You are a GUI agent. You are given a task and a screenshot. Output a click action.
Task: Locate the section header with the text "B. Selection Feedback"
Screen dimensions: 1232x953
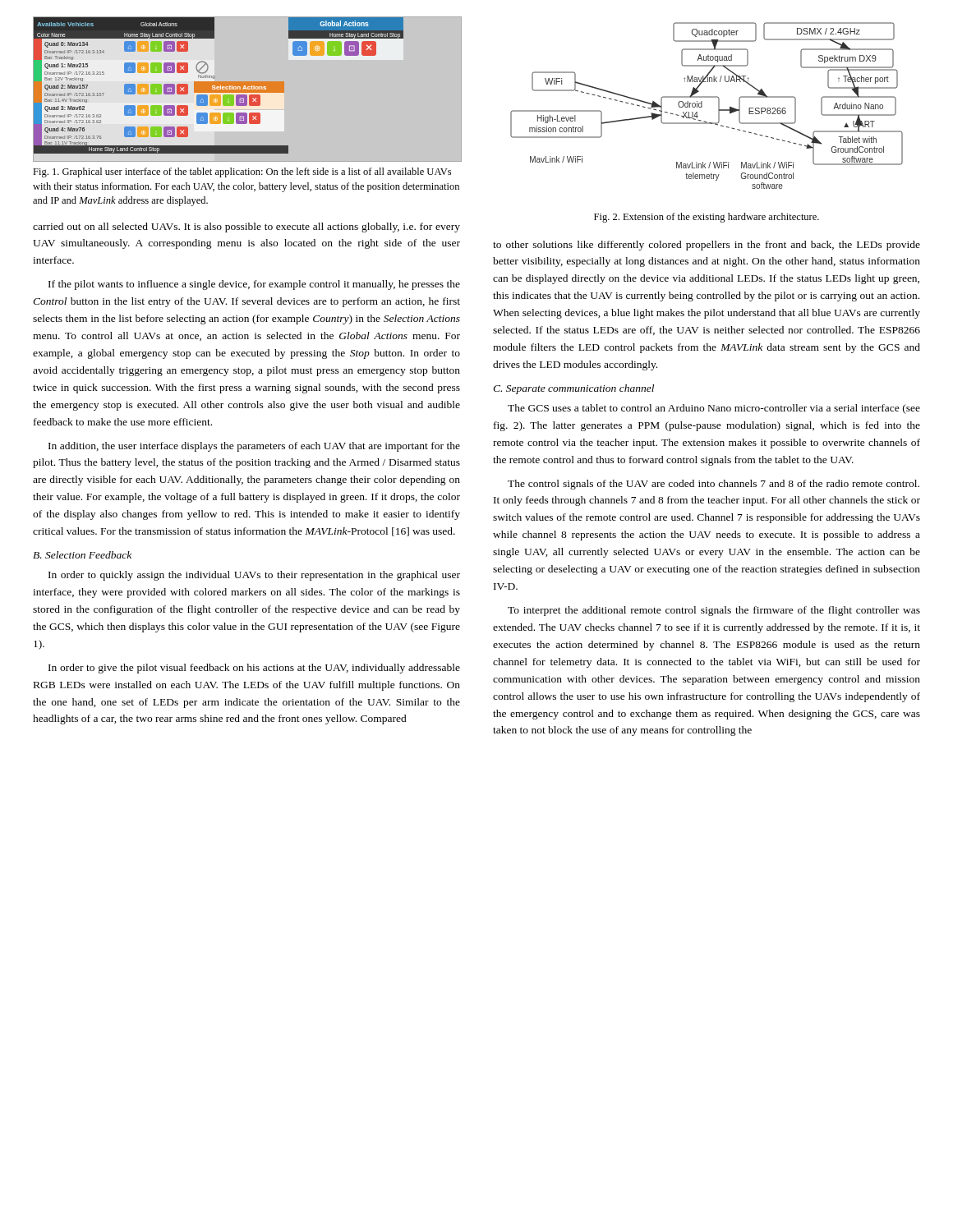pos(82,555)
